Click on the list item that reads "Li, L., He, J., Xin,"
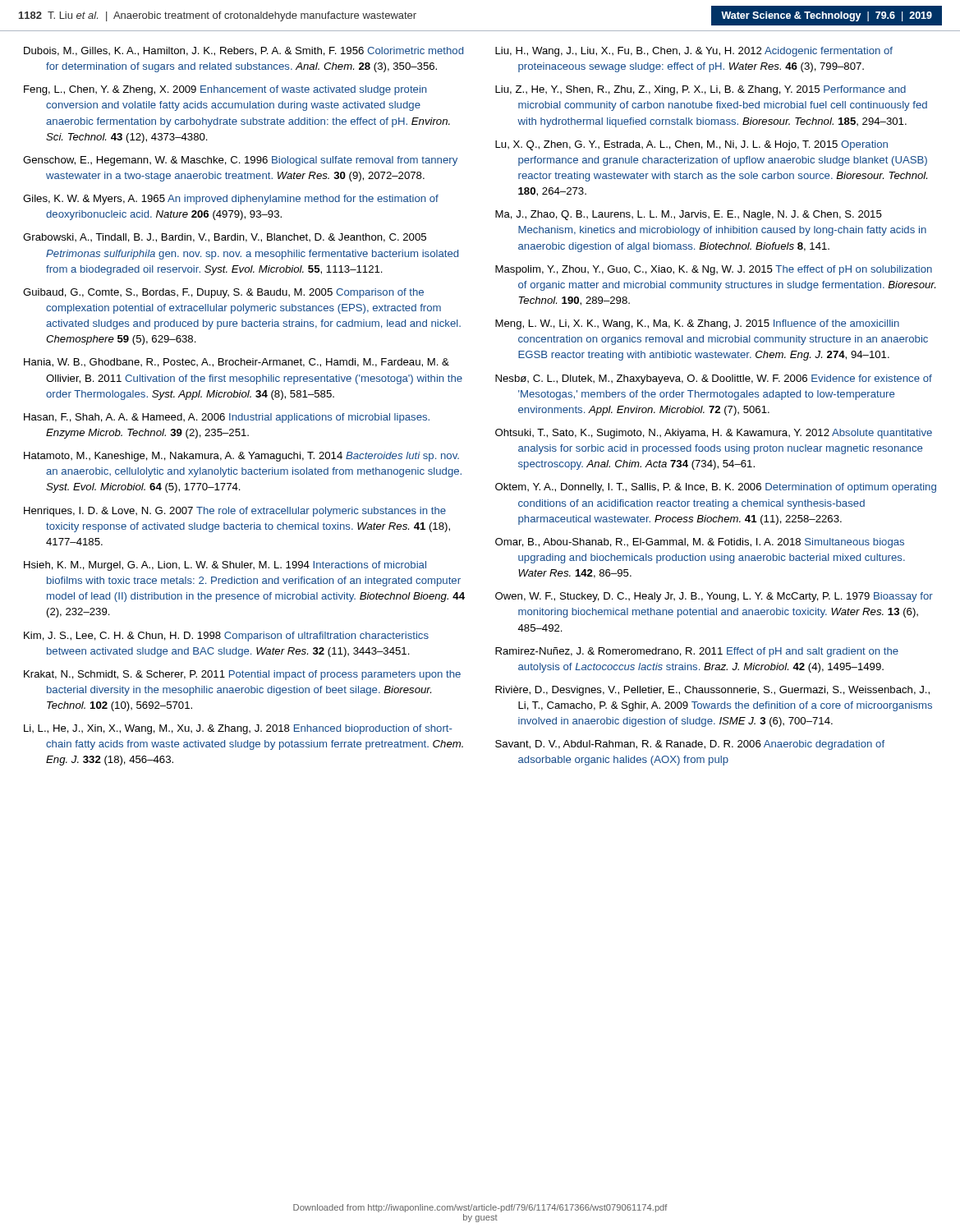This screenshot has width=960, height=1232. (x=244, y=744)
